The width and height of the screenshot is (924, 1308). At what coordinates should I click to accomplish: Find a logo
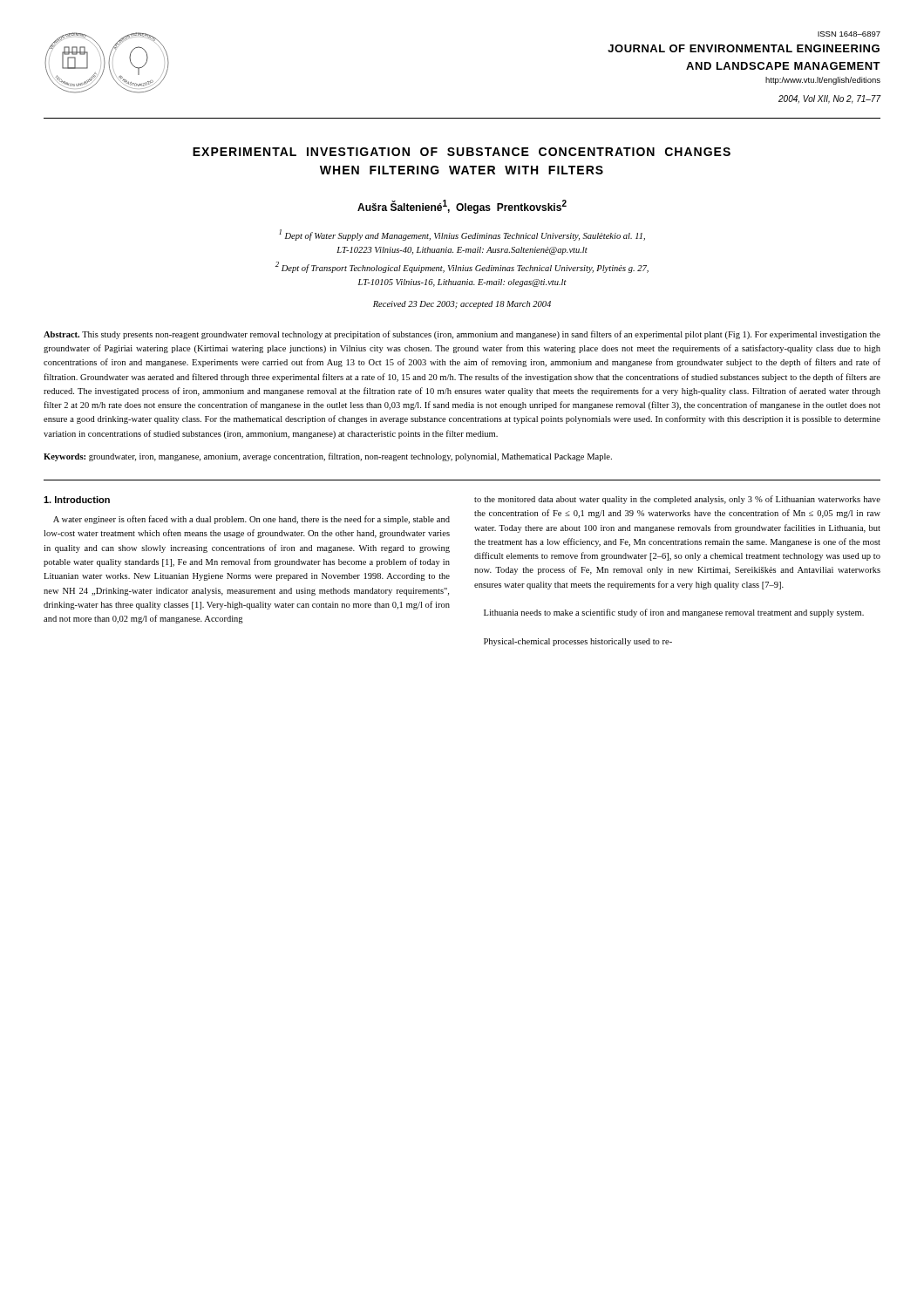109,64
